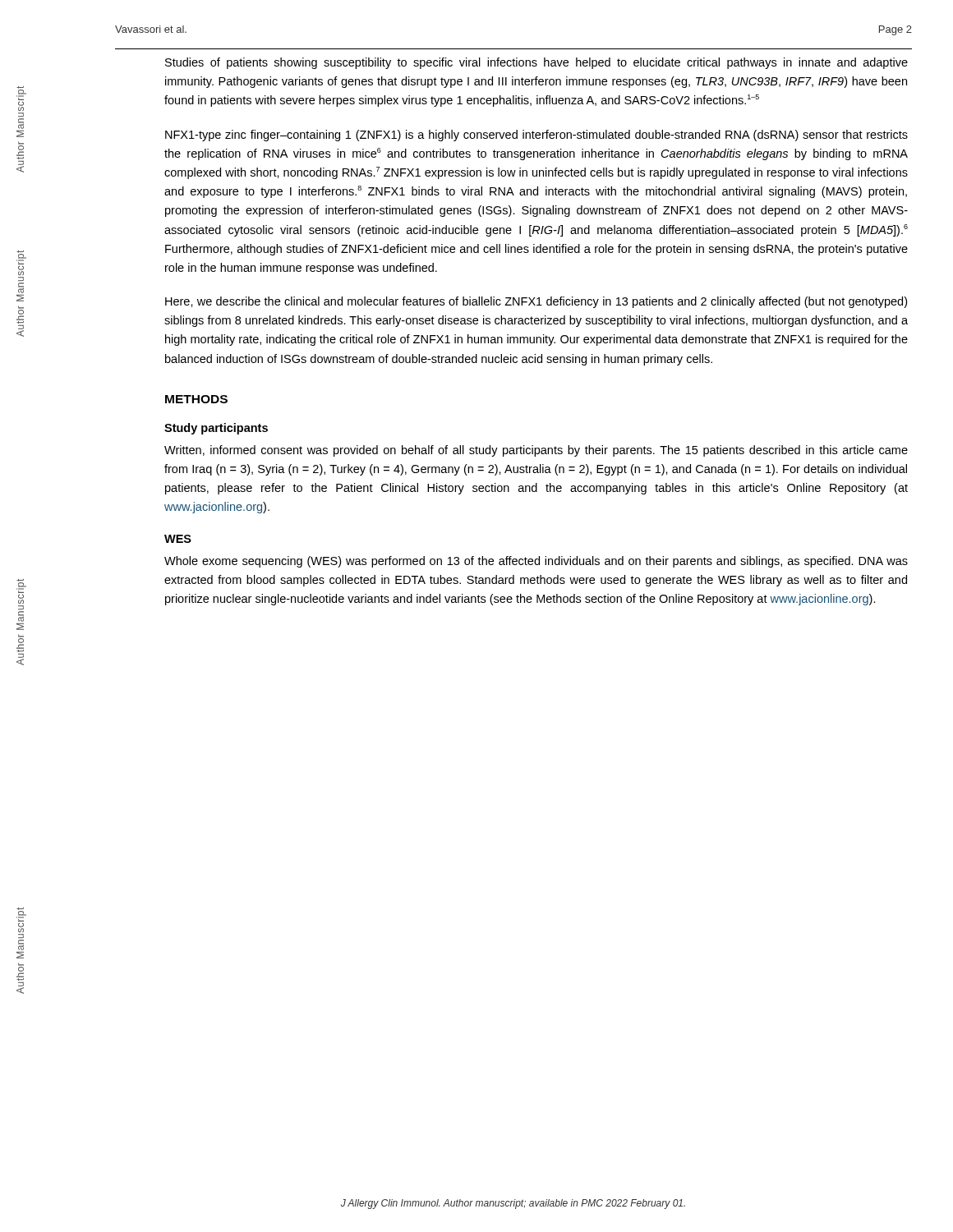The width and height of the screenshot is (953, 1232).
Task: Locate the block of text that opens with "NFX1-type zinc finger–containing"
Action: [536, 201]
